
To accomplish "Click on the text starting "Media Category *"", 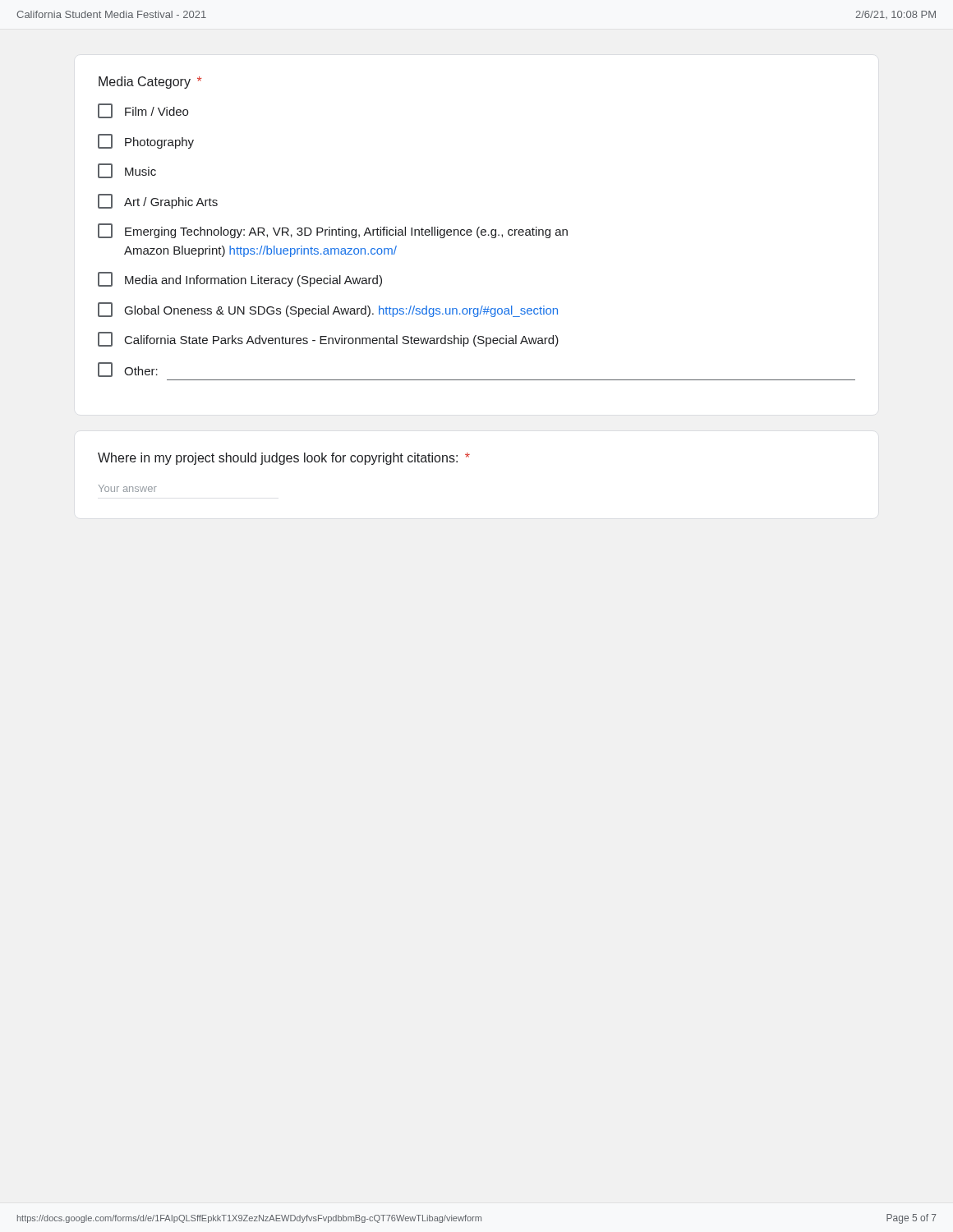I will [x=150, y=82].
